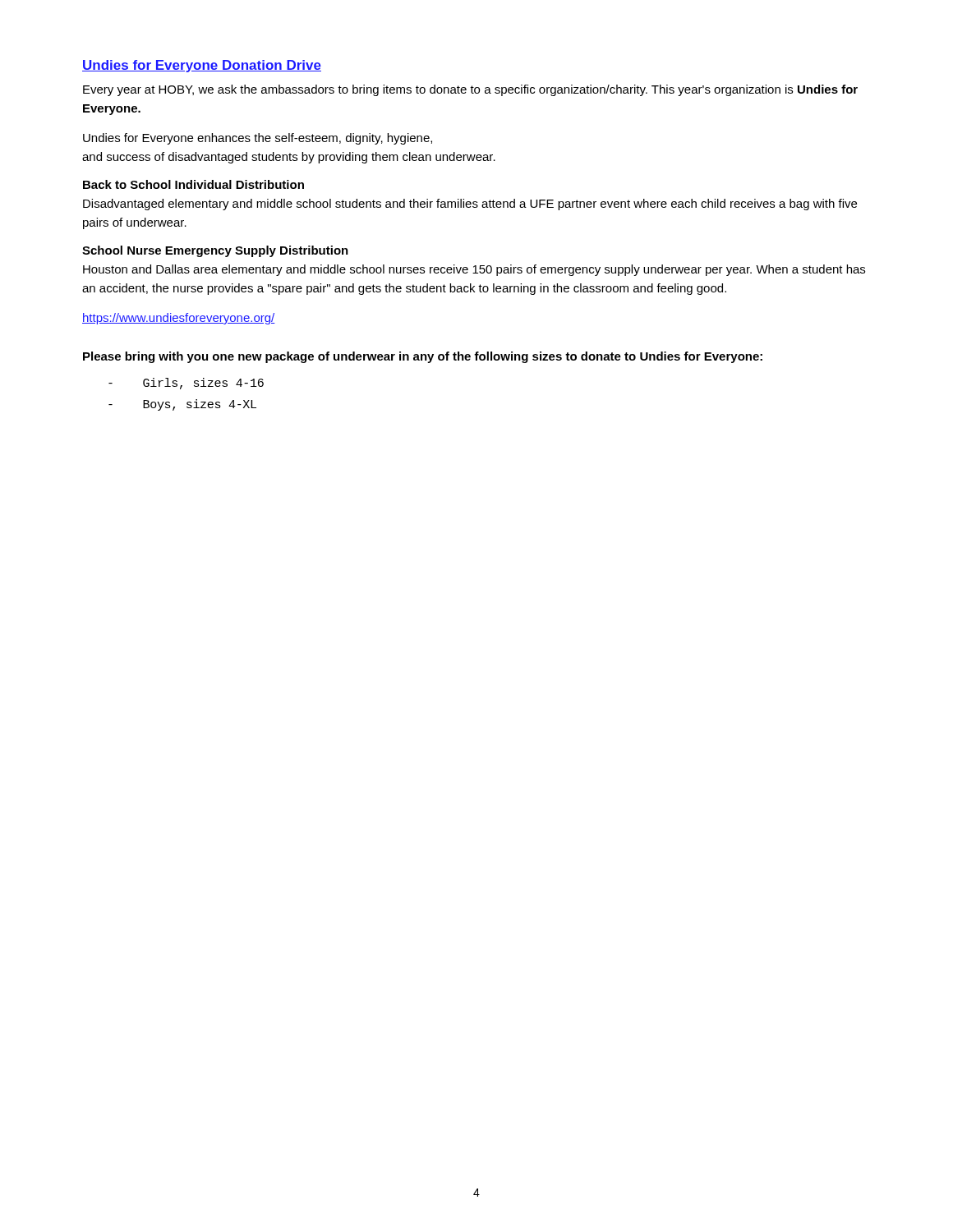Screen dimensions: 1232x953
Task: Locate the block of text that opens with "Houston and Dallas"
Action: coord(474,278)
